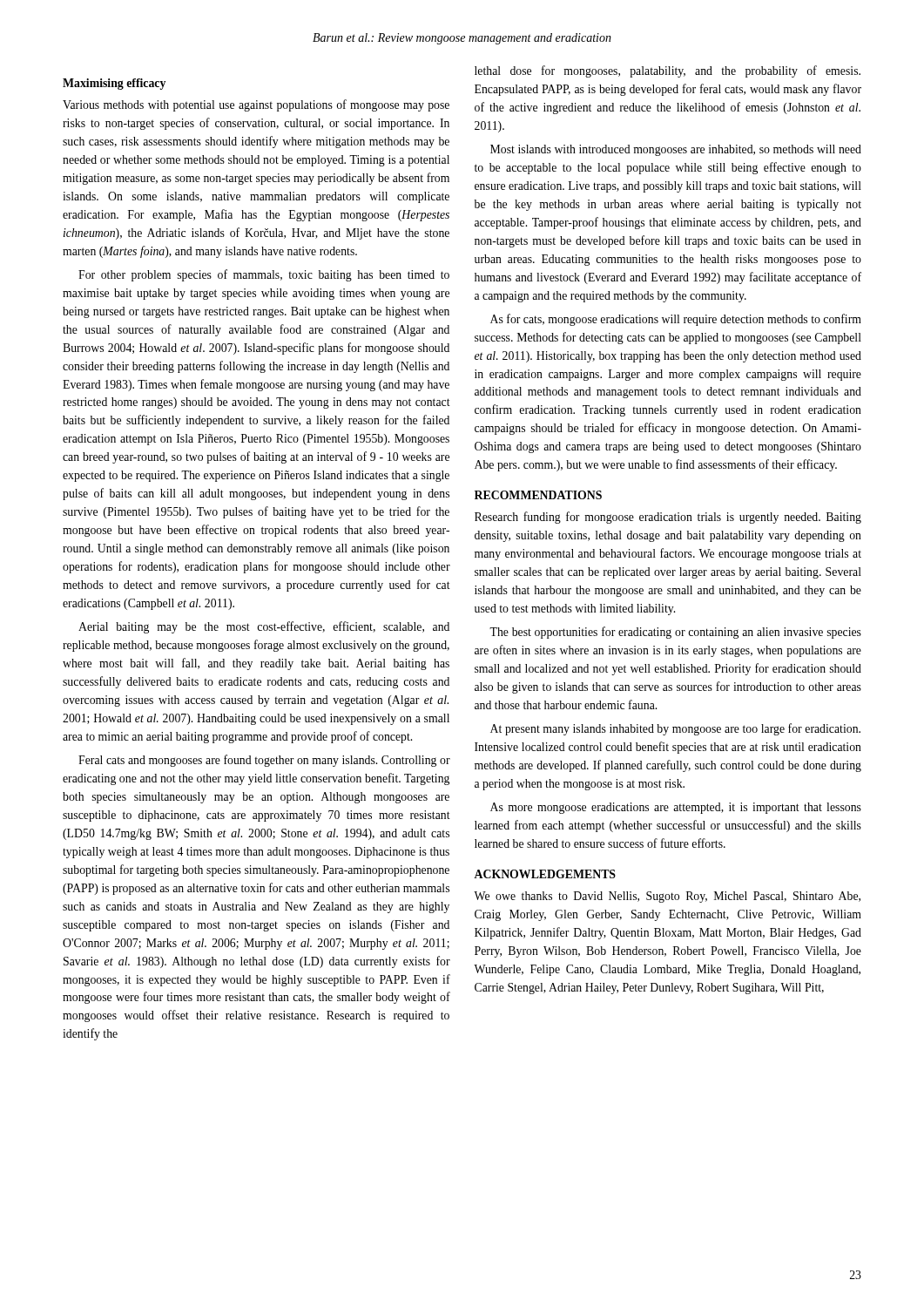This screenshot has height=1307, width=924.
Task: Find the passage starting "Feral cats and mongooses are found together"
Action: [x=256, y=898]
